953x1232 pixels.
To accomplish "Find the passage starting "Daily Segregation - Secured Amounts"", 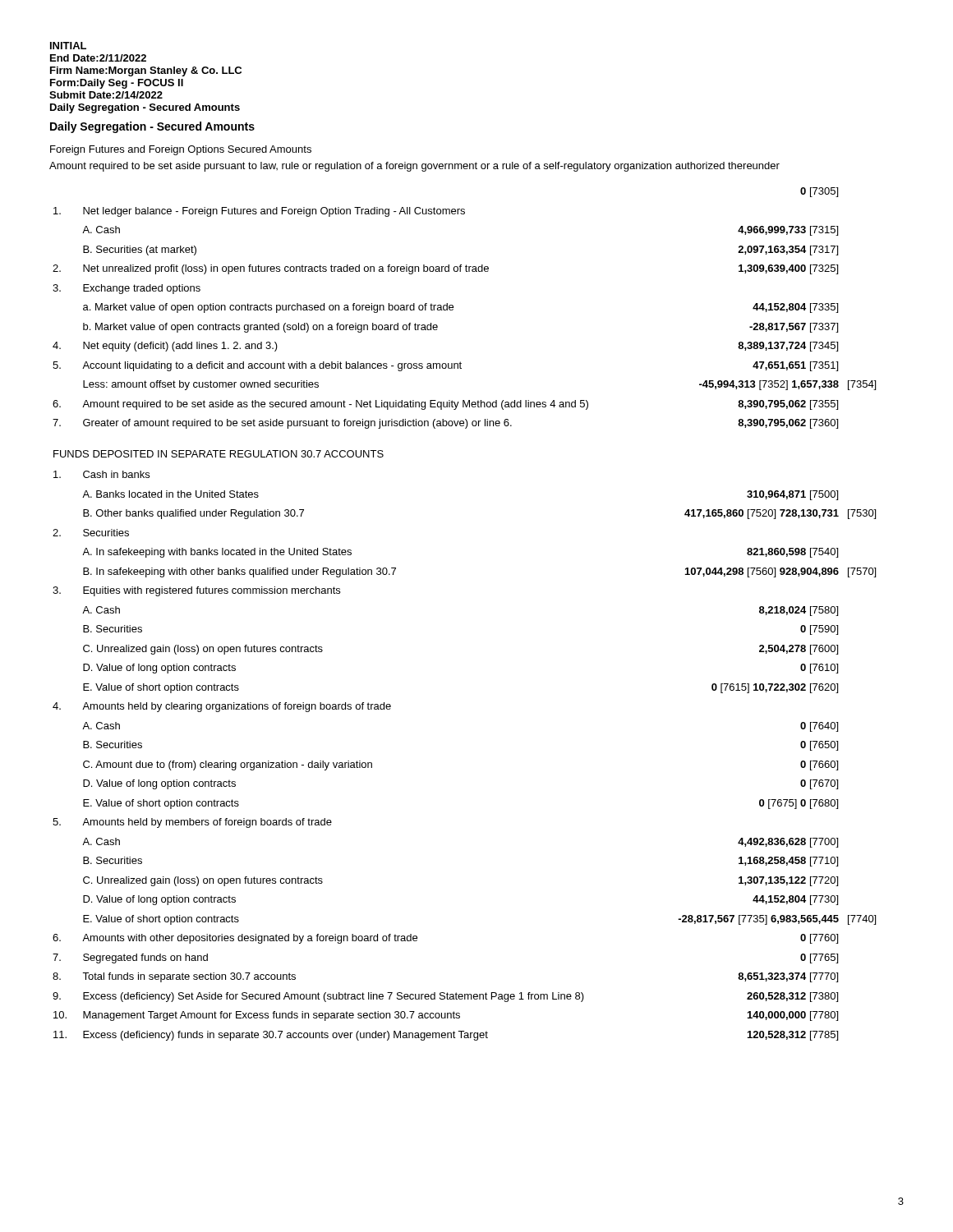I will pyautogui.click(x=152, y=126).
